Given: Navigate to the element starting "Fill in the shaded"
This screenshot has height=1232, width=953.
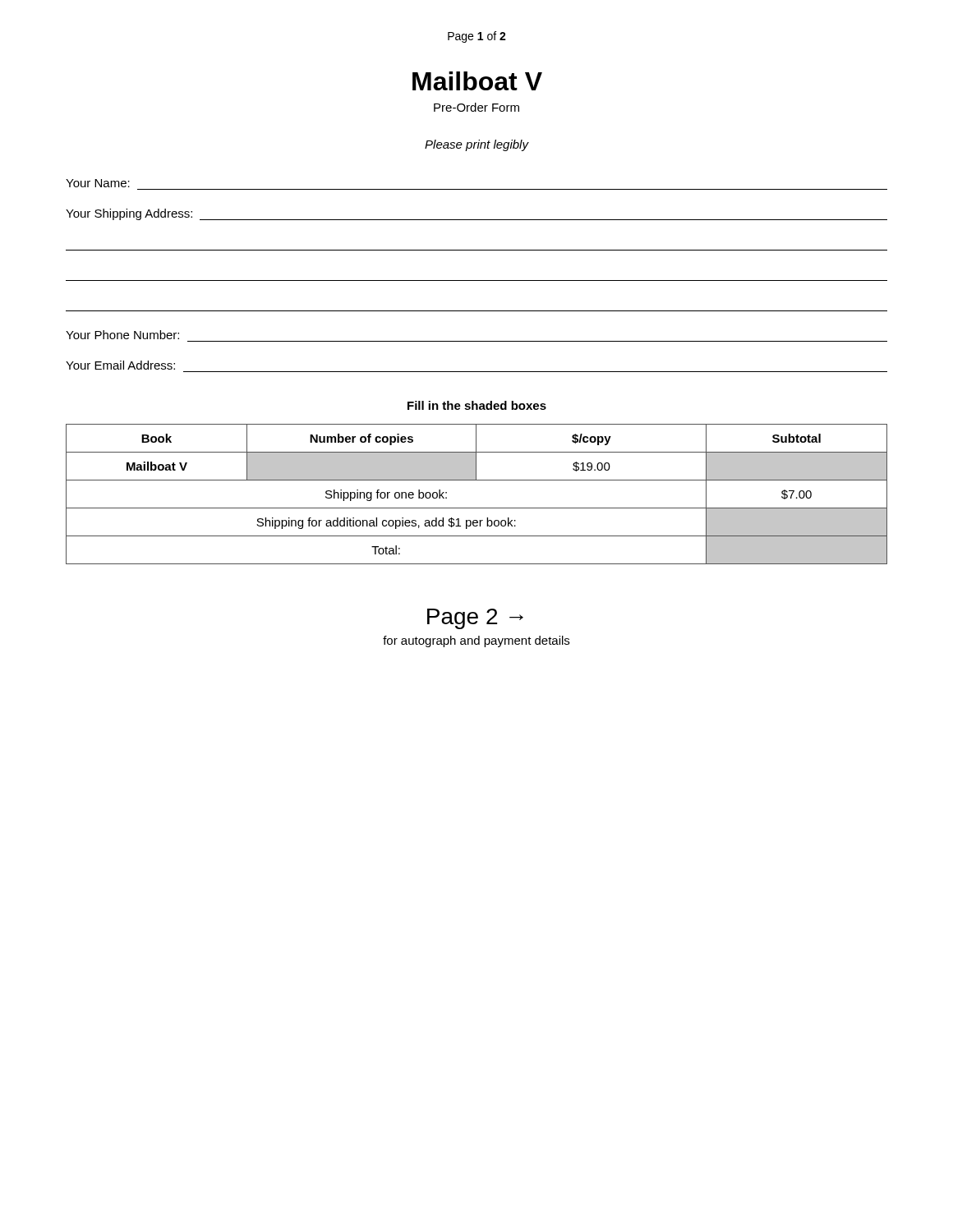Looking at the screenshot, I should click(x=476, y=406).
